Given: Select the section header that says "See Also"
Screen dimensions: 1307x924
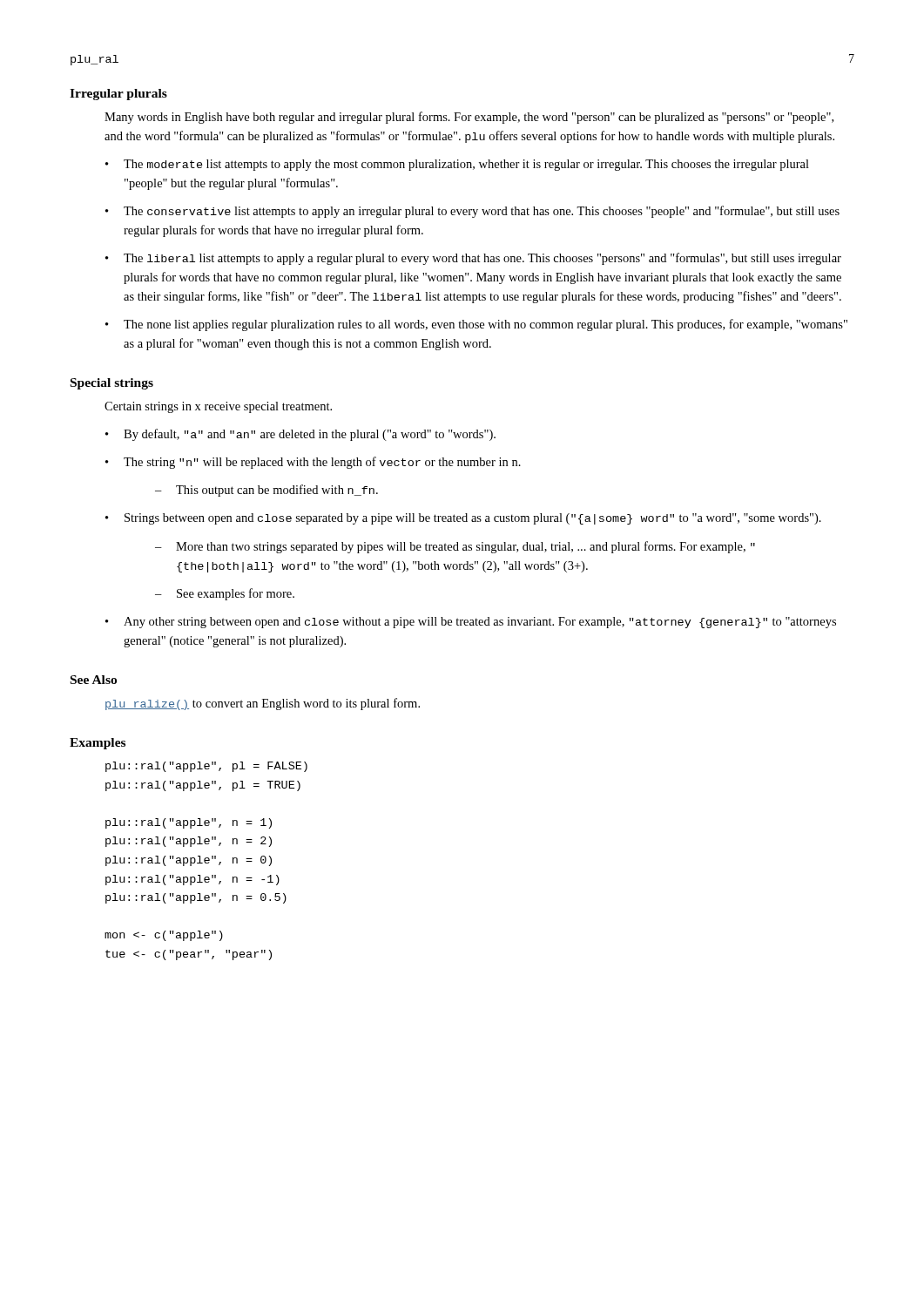Looking at the screenshot, I should pos(93,679).
